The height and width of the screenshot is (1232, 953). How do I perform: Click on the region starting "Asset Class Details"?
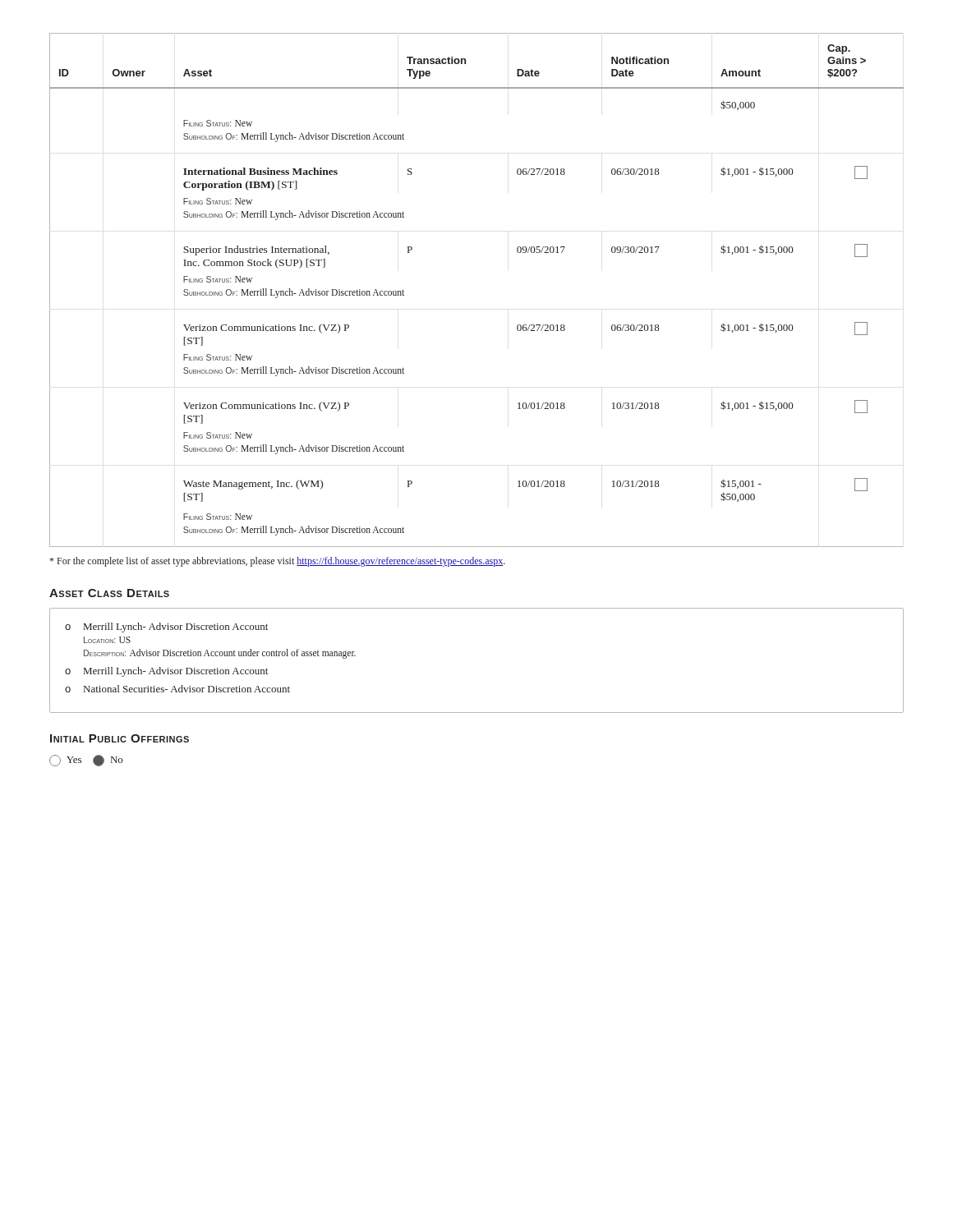pyautogui.click(x=110, y=593)
